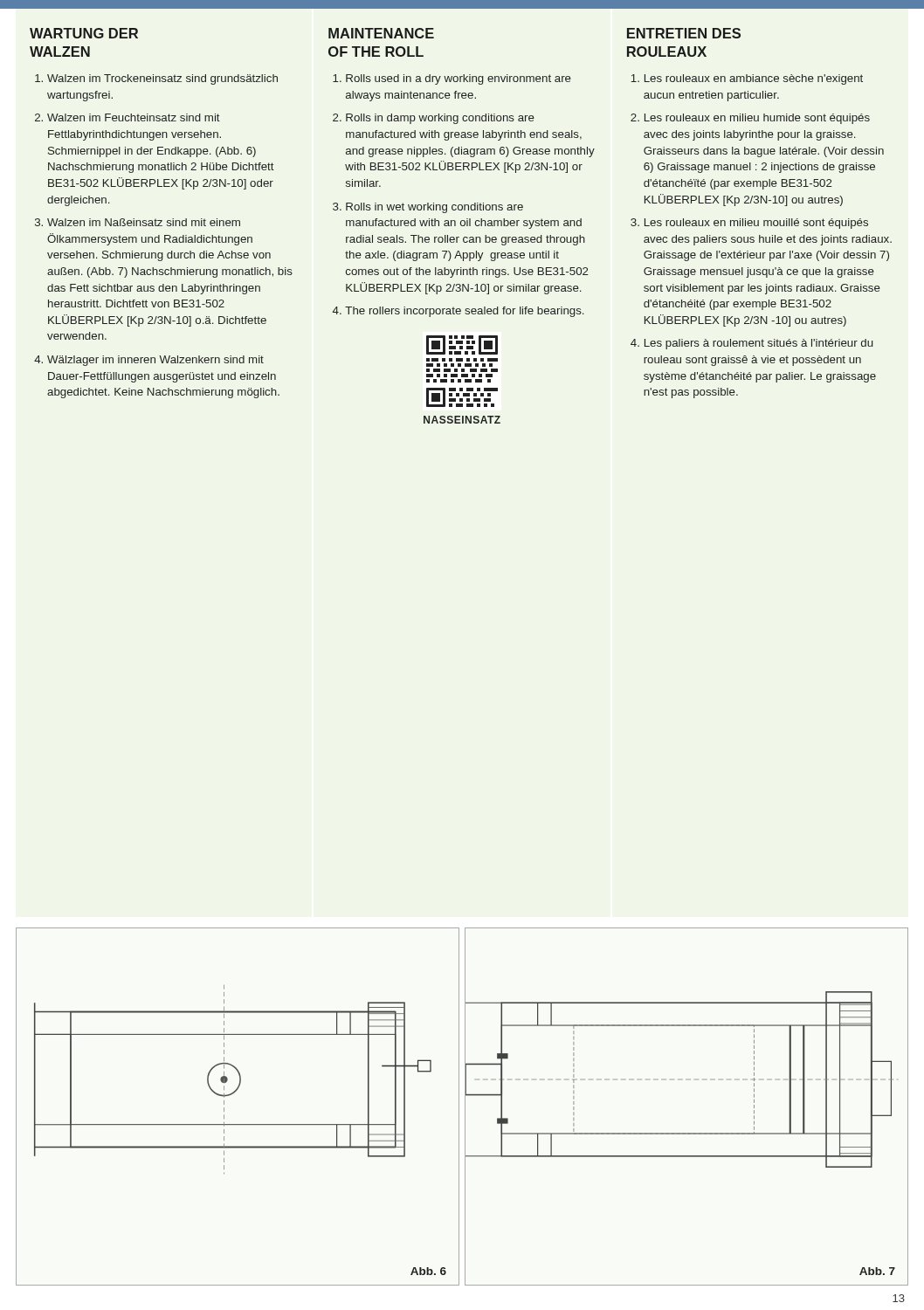
Task: Find the list item with the text "Les rouleaux en milieu humide sont équipés"
Action: point(764,159)
